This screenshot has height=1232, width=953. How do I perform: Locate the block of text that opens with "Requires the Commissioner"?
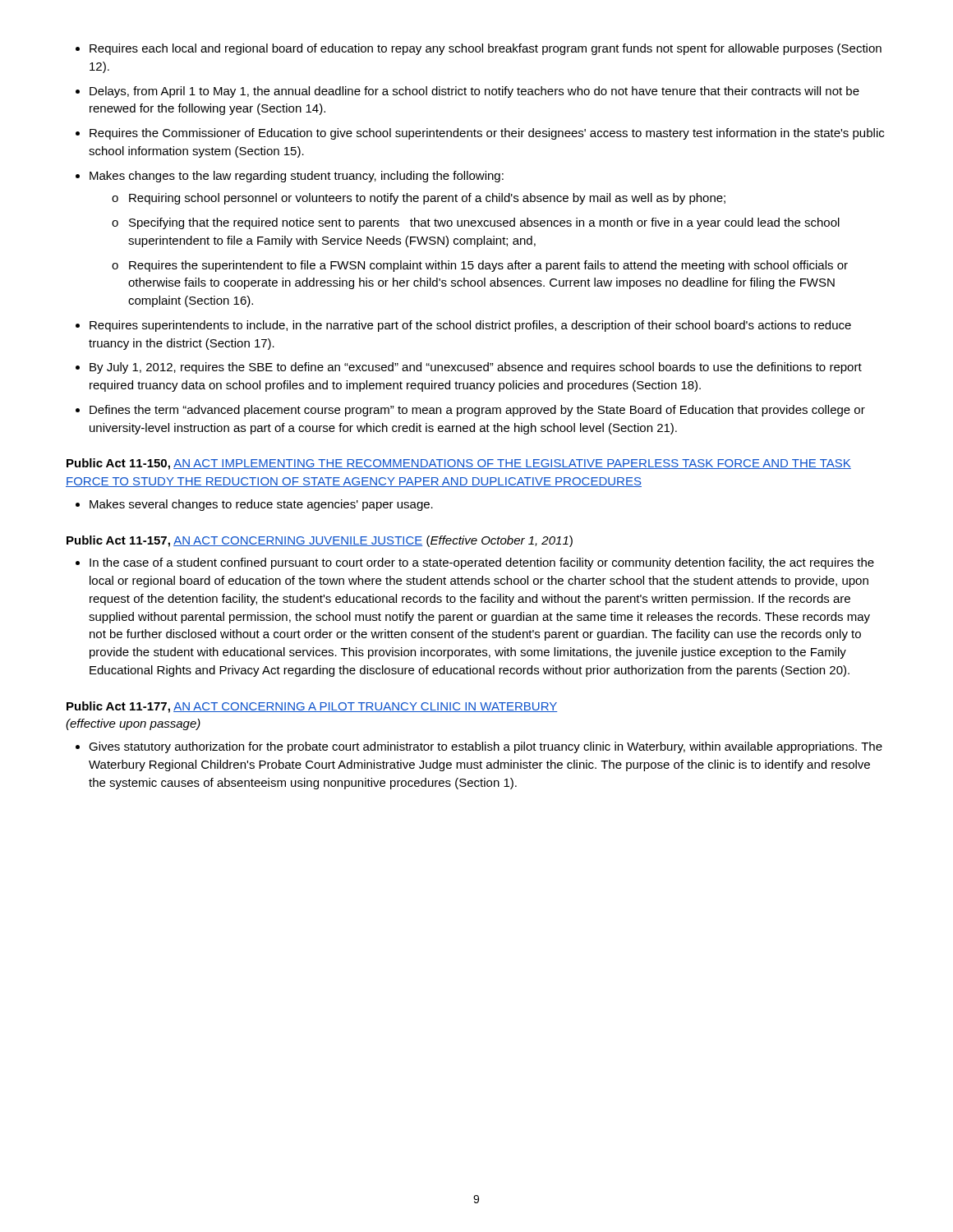pyautogui.click(x=487, y=142)
